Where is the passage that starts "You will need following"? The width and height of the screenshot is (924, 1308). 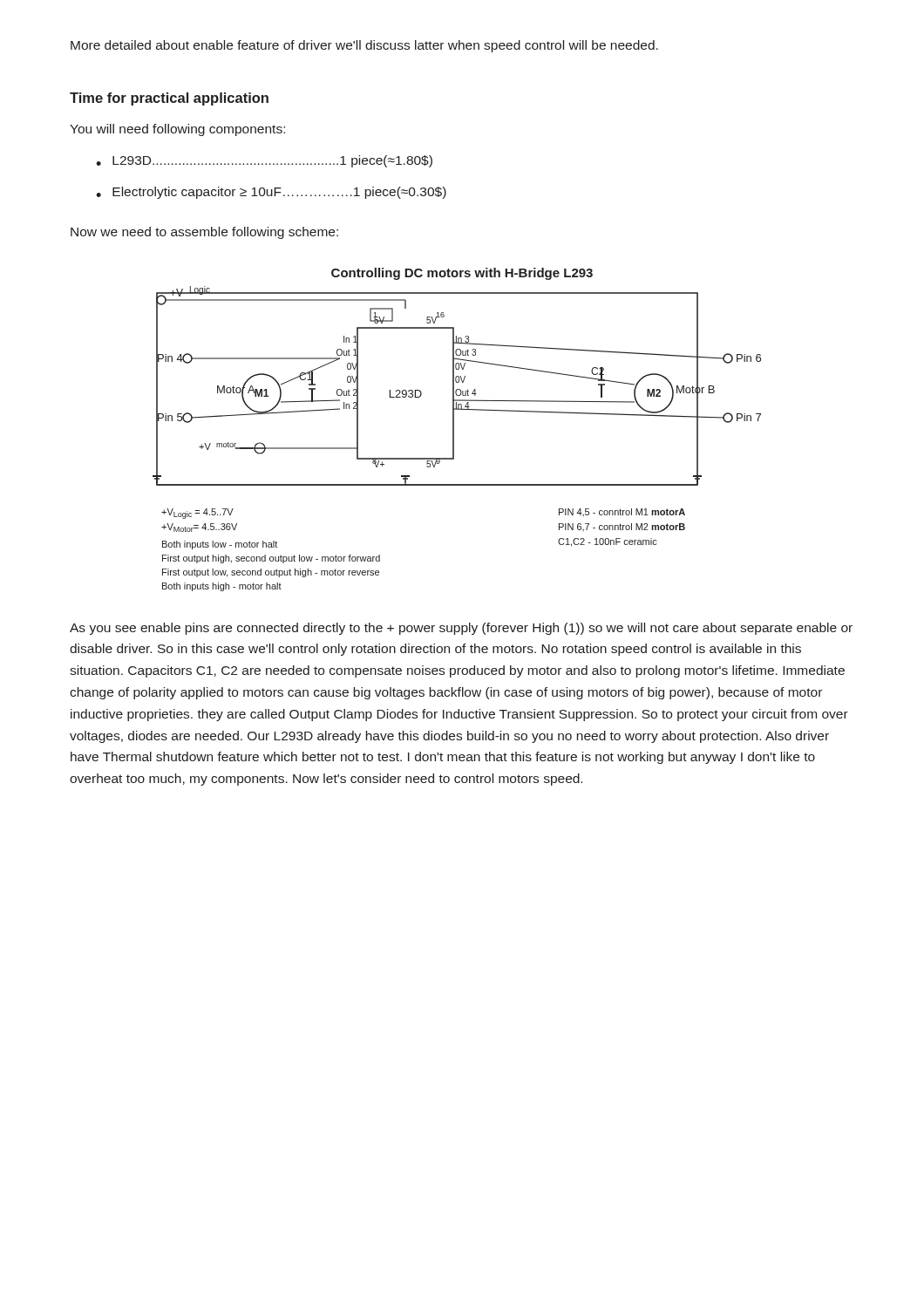point(178,129)
